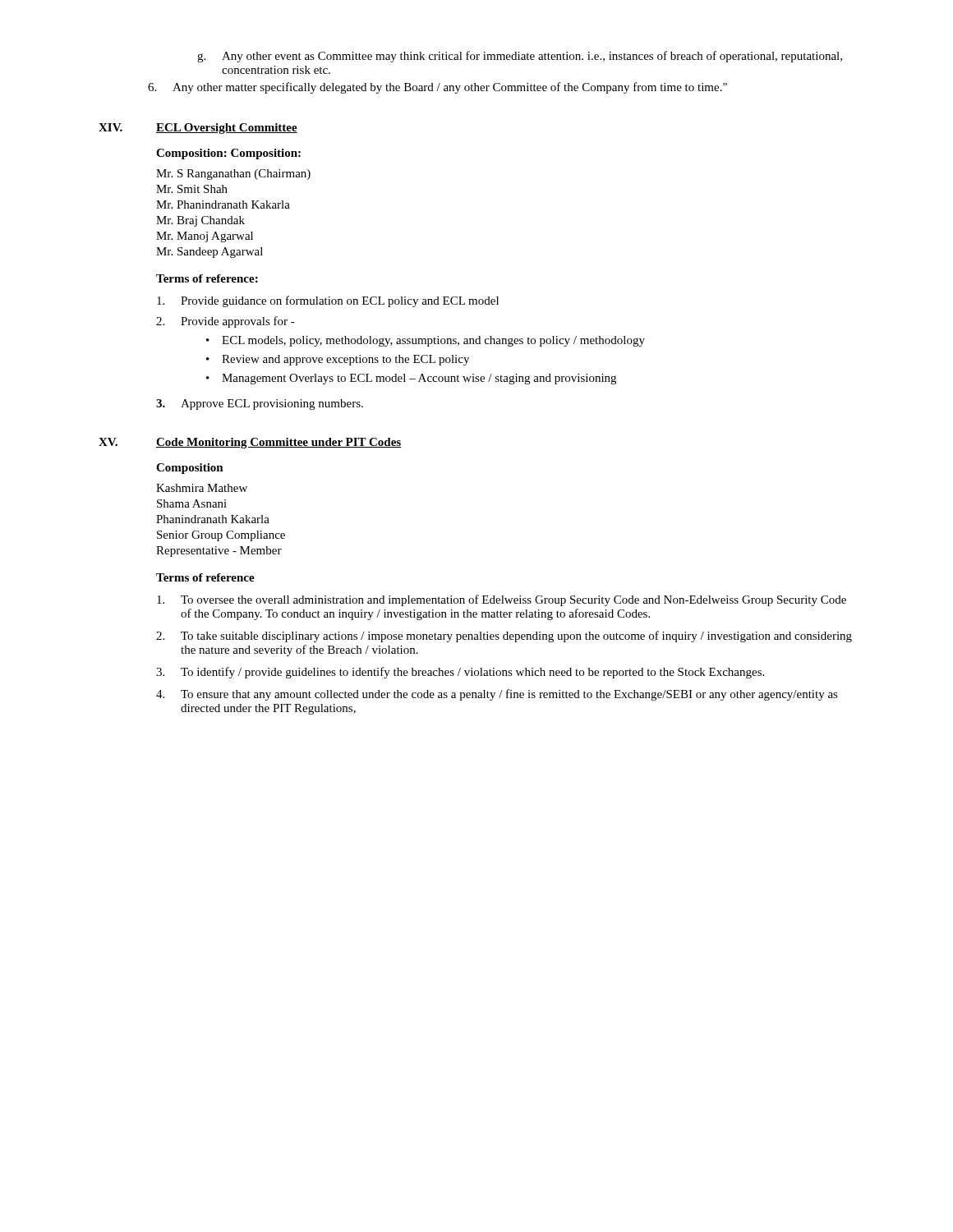Click on the region starting "Terms of reference:"

[207, 278]
